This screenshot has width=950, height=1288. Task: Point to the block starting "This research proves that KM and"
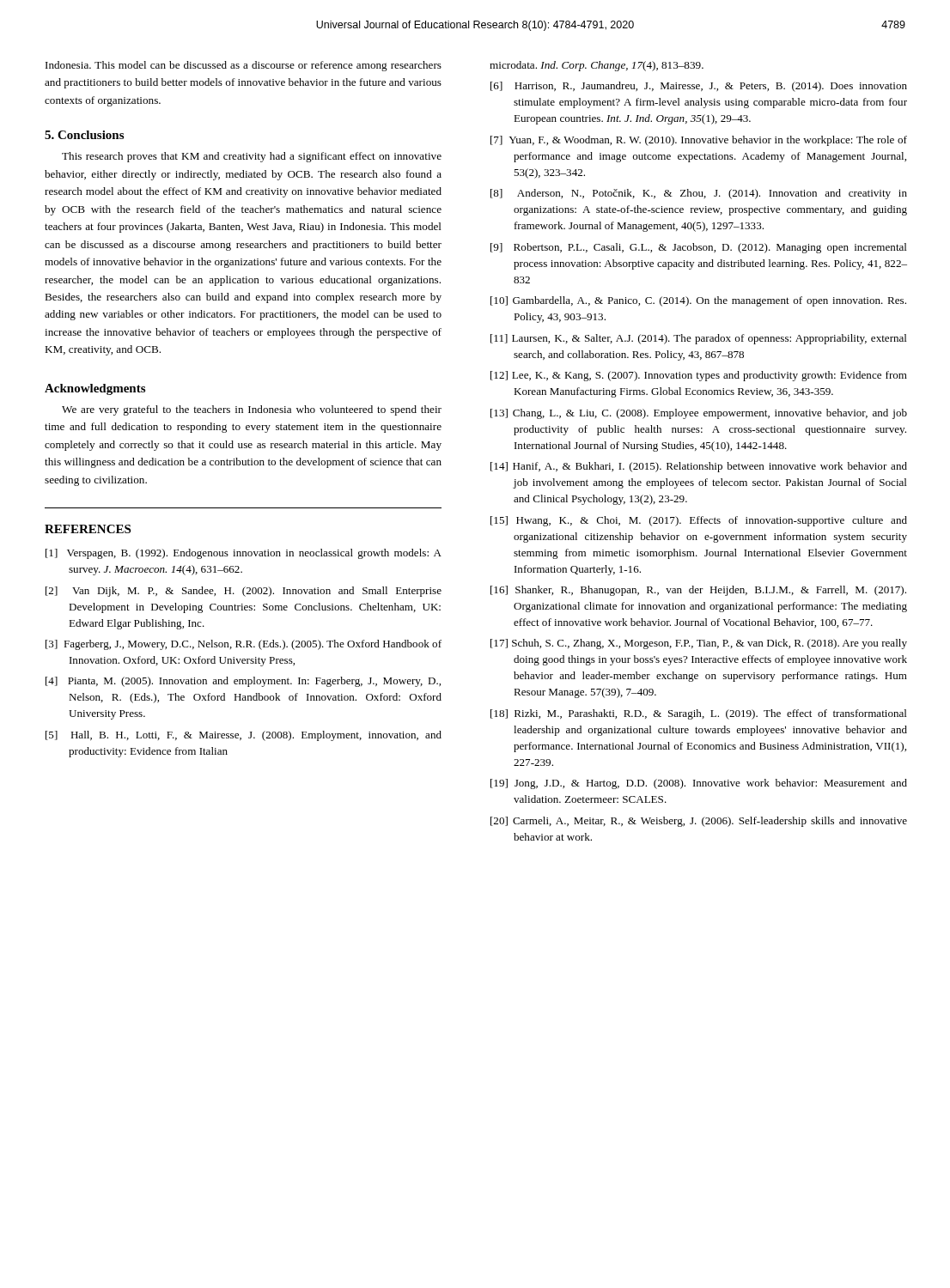coord(243,253)
